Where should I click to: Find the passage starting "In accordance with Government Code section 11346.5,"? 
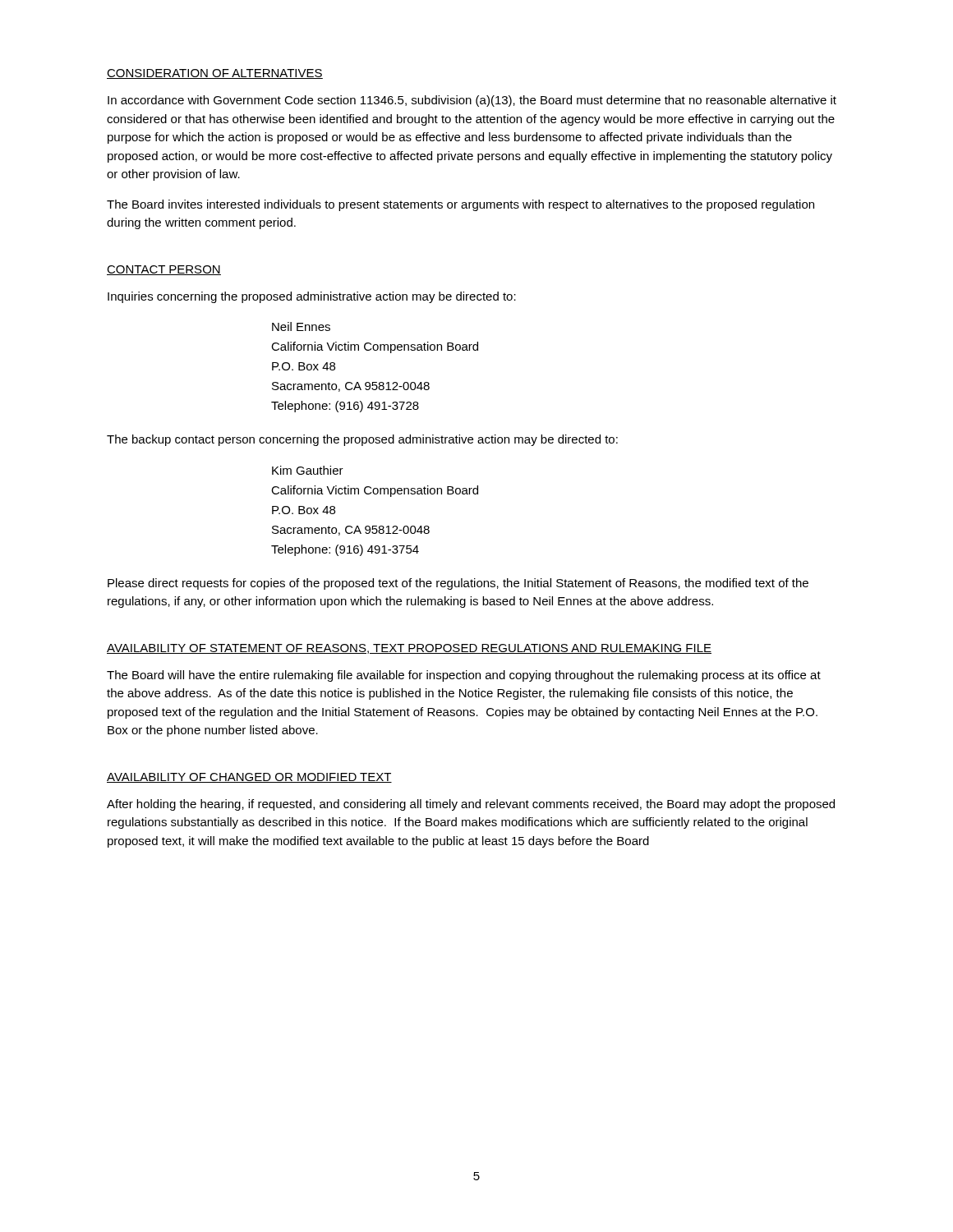pyautogui.click(x=472, y=137)
